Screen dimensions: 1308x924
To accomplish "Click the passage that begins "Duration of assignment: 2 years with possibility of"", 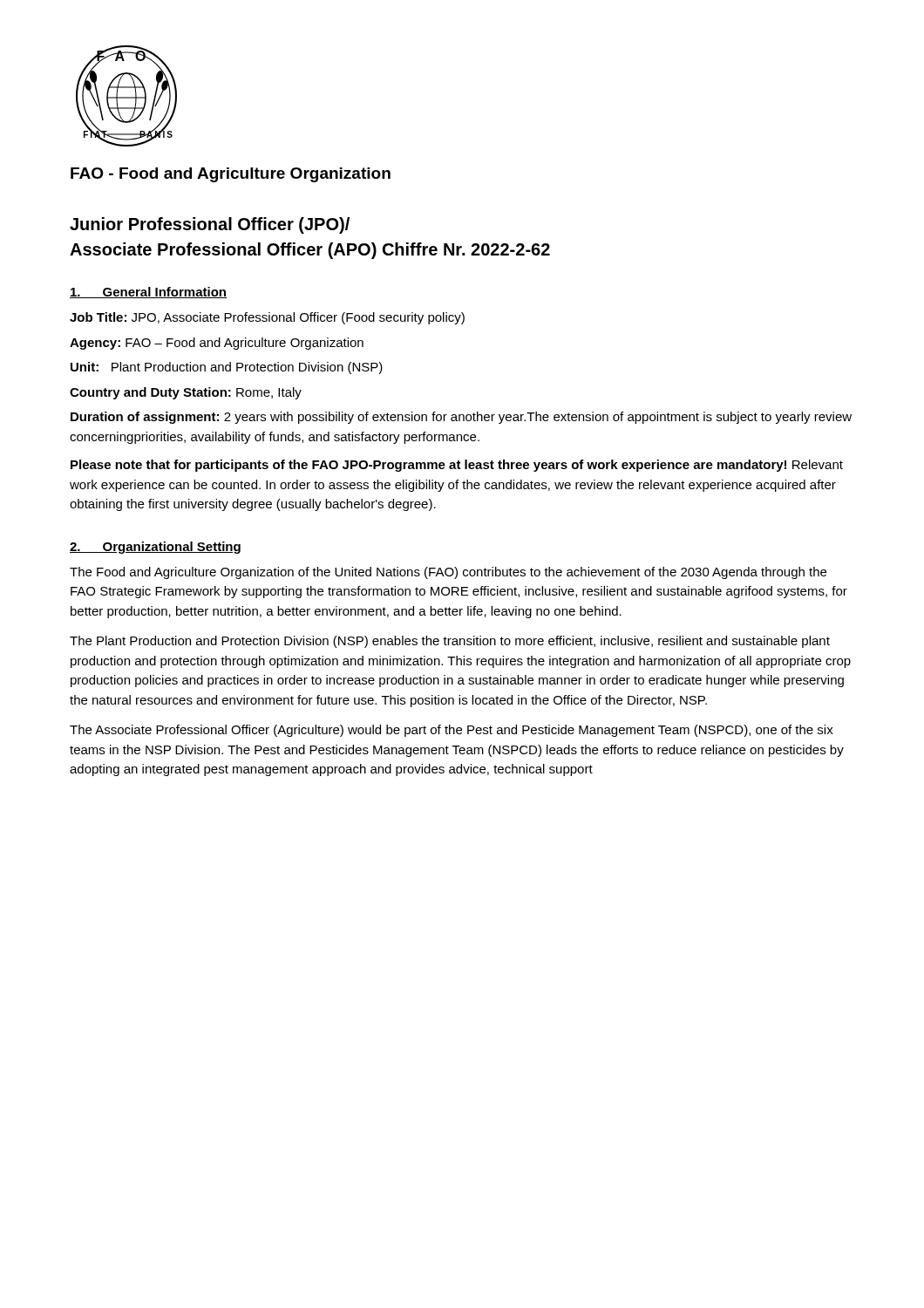I will (x=461, y=426).
